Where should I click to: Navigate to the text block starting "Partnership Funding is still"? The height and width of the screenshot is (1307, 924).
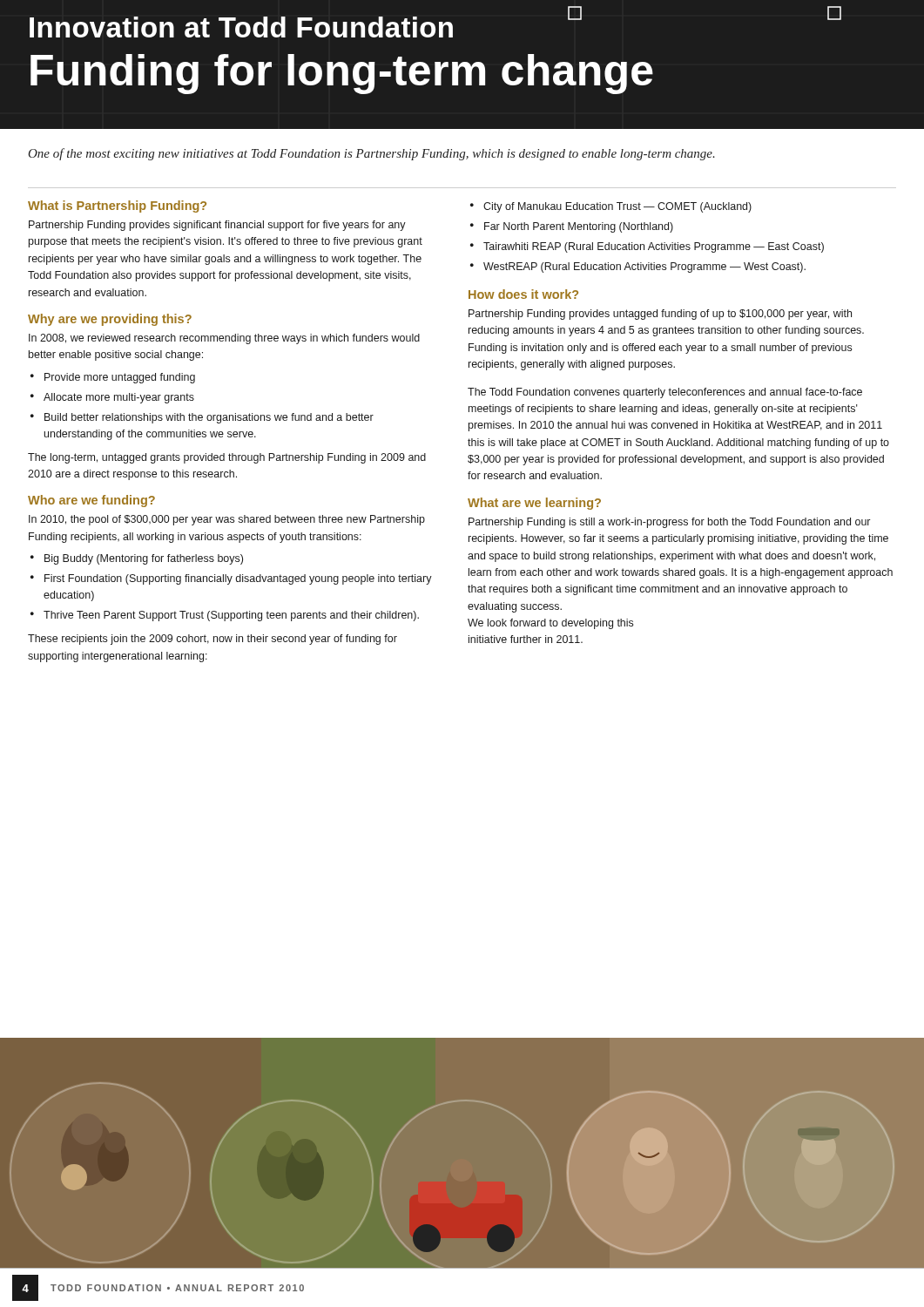tap(680, 581)
